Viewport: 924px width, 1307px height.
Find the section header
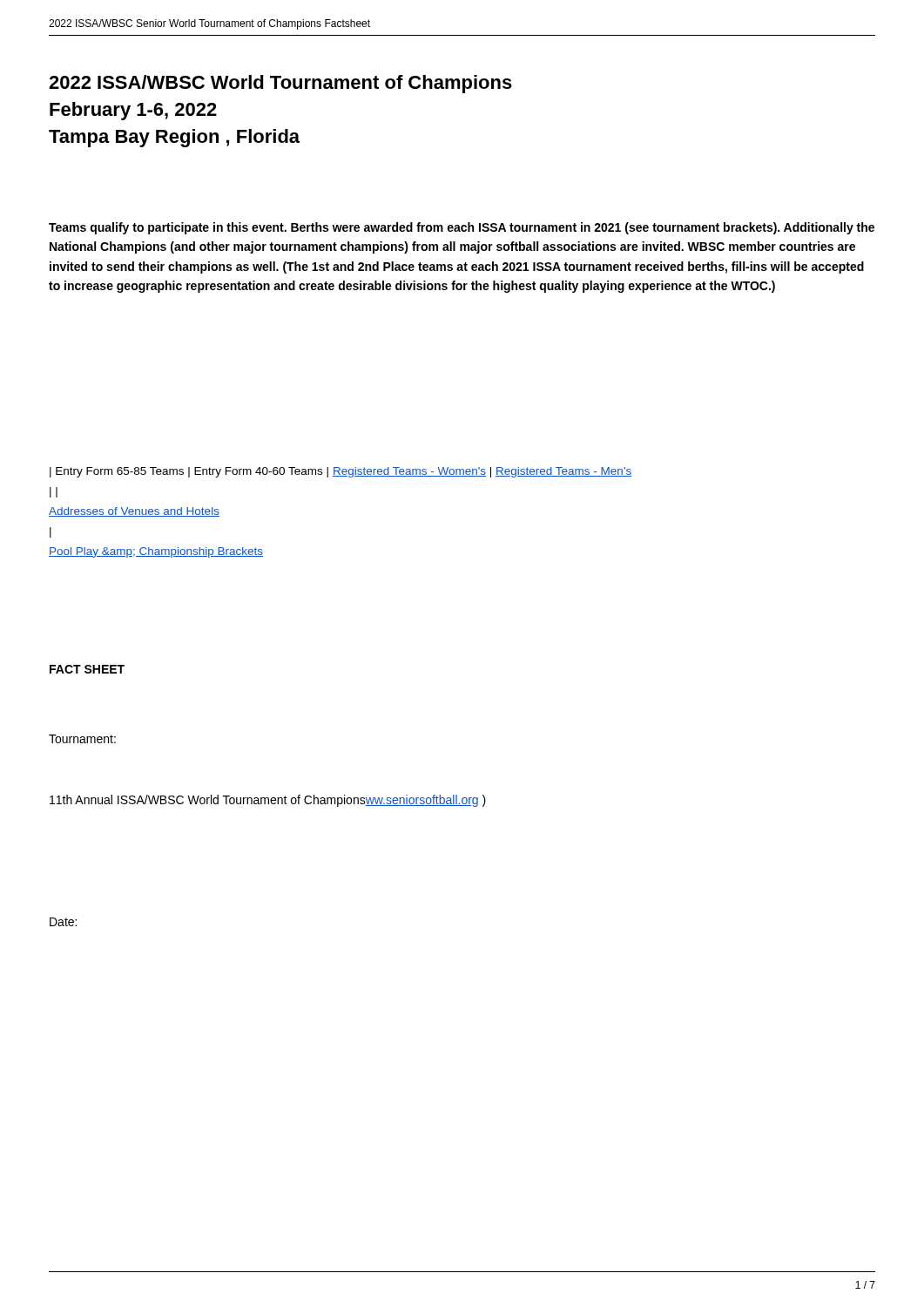pos(87,669)
